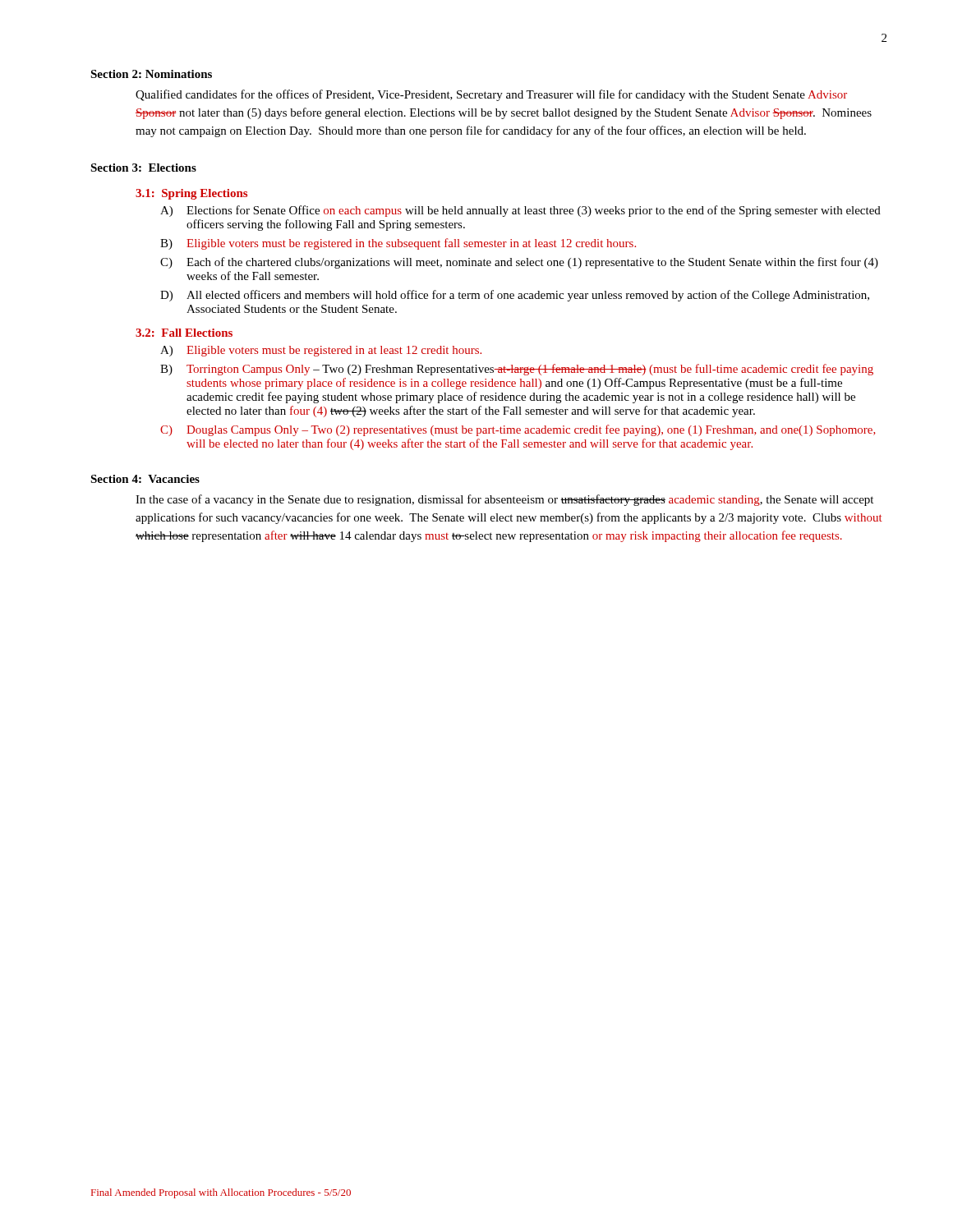This screenshot has height=1232, width=953.
Task: Click the passage that begins "B) Torrington Campus Only – Two (2) Freshman"
Action: pyautogui.click(x=524, y=390)
